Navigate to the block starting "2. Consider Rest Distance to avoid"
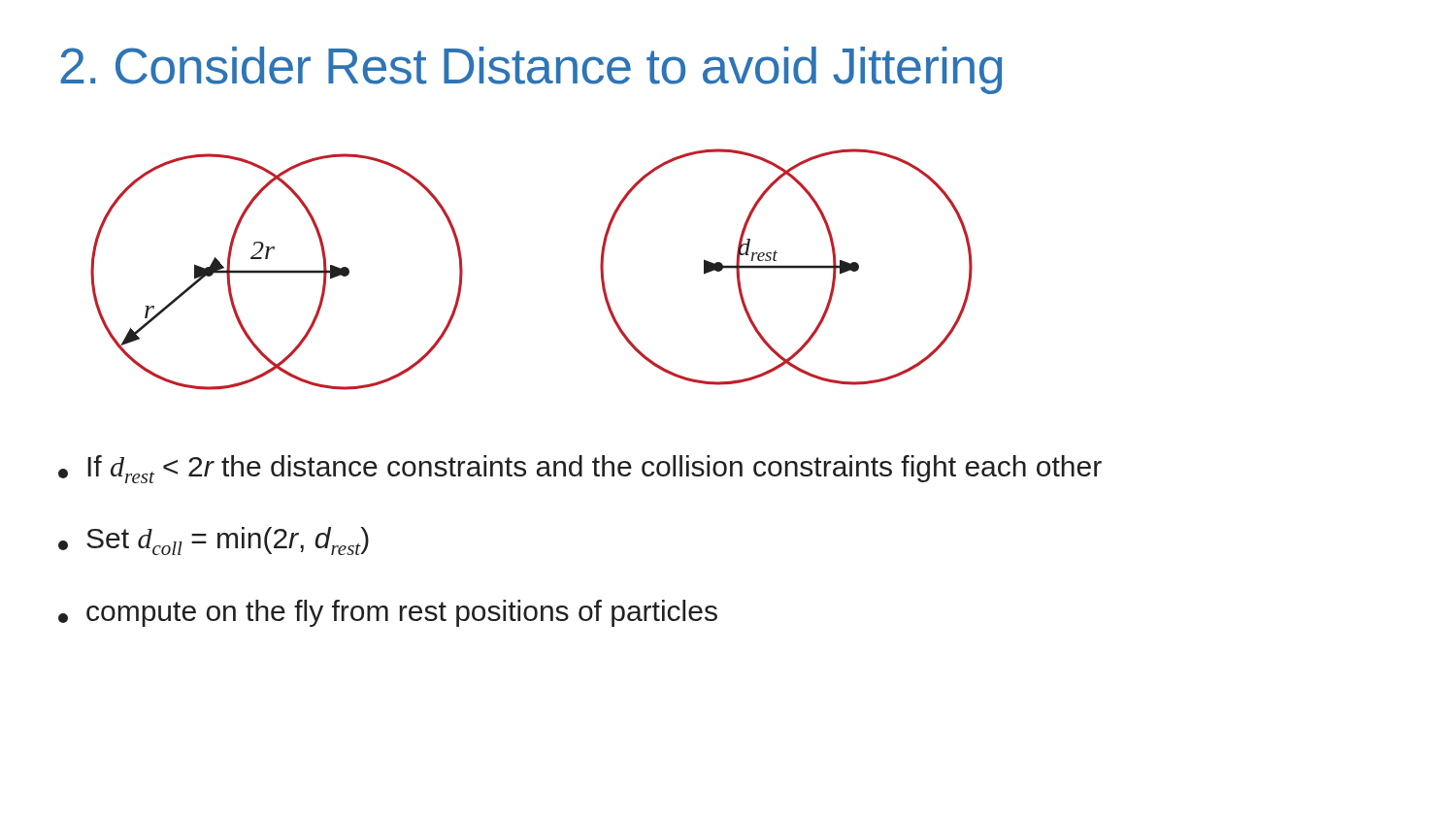This screenshot has height=819, width=1456. point(532,66)
